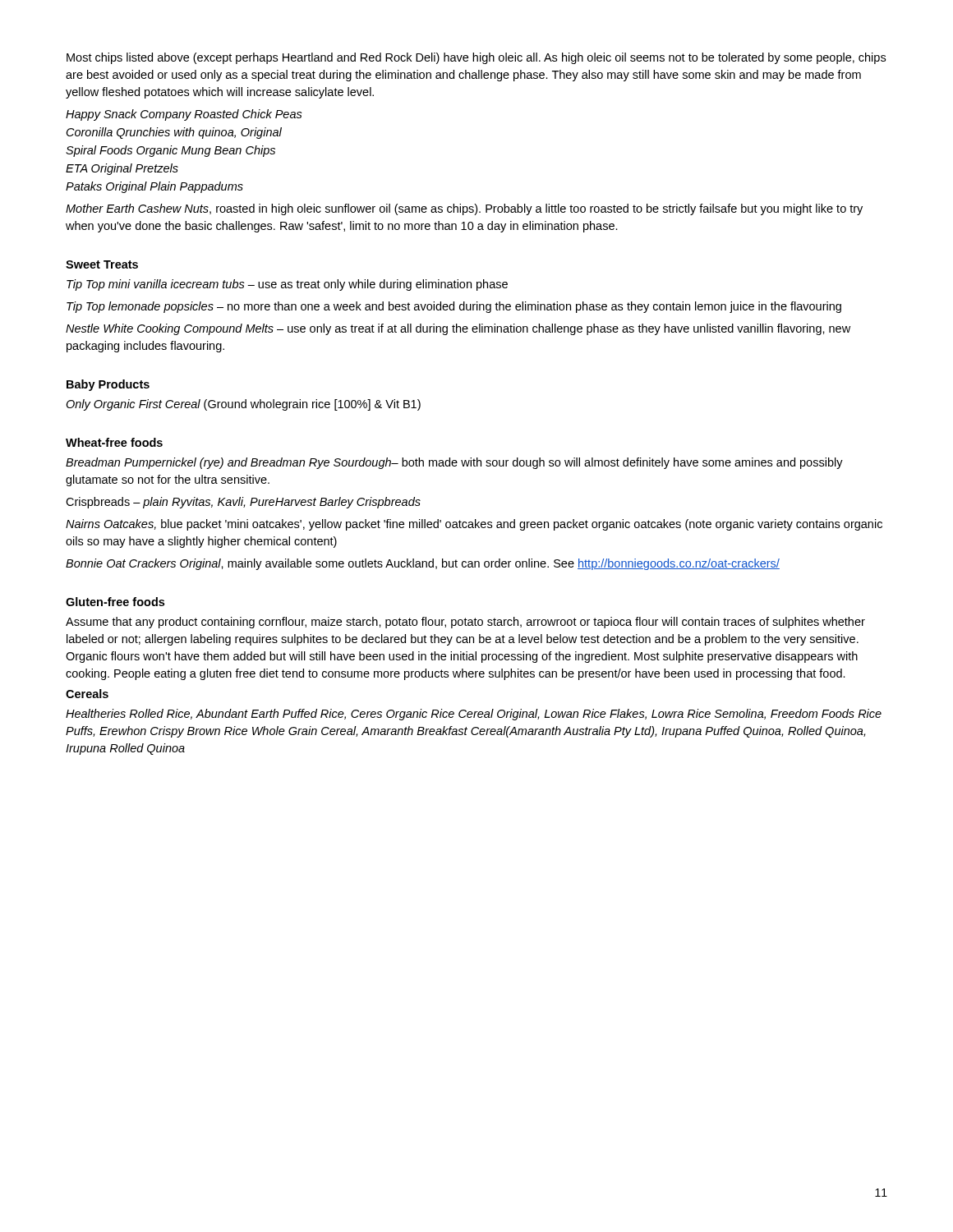Navigate to the block starting "Assume that any product containing cornflour, maize starch,"
Viewport: 953px width, 1232px height.
coord(465,648)
